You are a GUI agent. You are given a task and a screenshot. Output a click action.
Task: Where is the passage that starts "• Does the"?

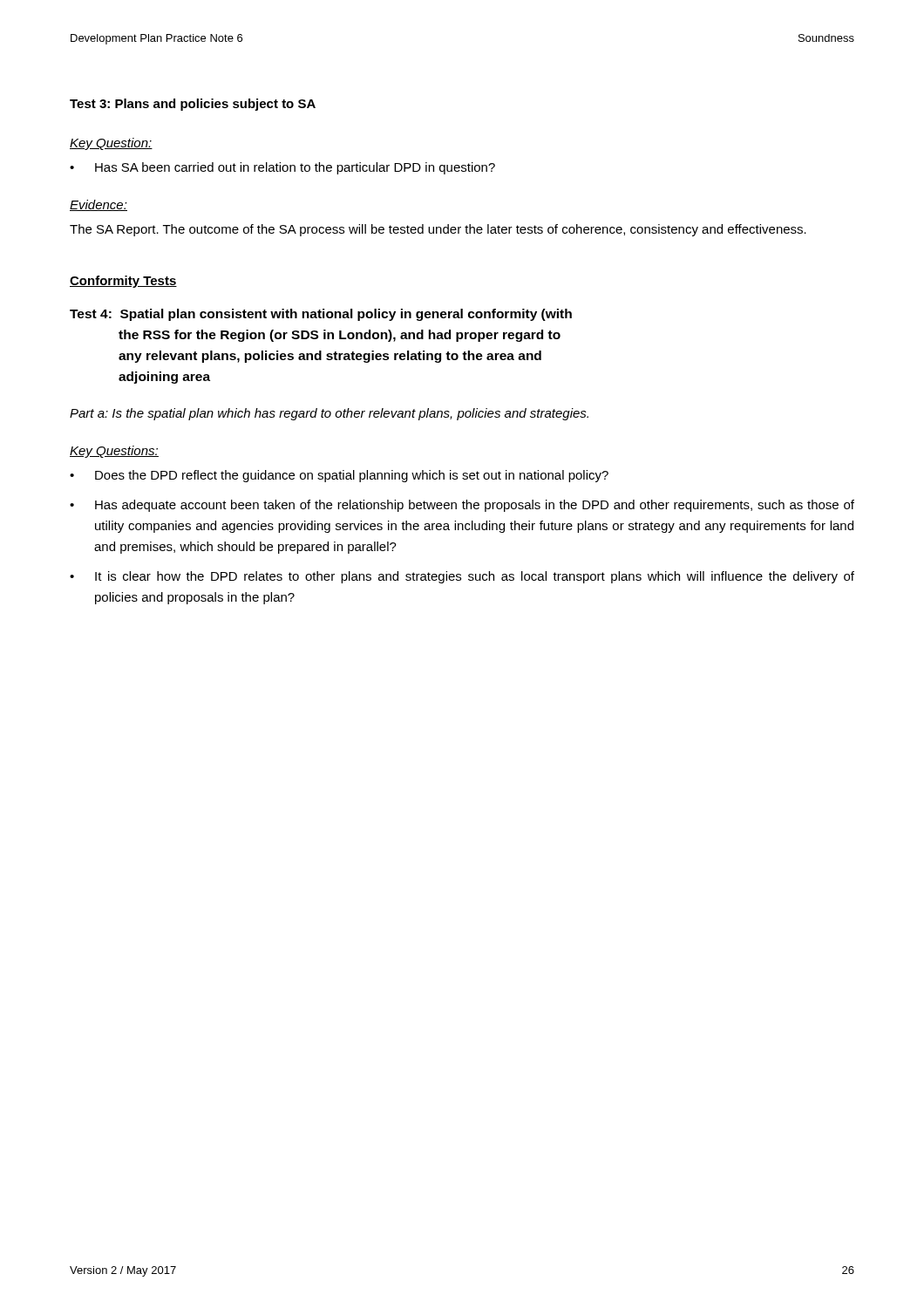(x=462, y=475)
